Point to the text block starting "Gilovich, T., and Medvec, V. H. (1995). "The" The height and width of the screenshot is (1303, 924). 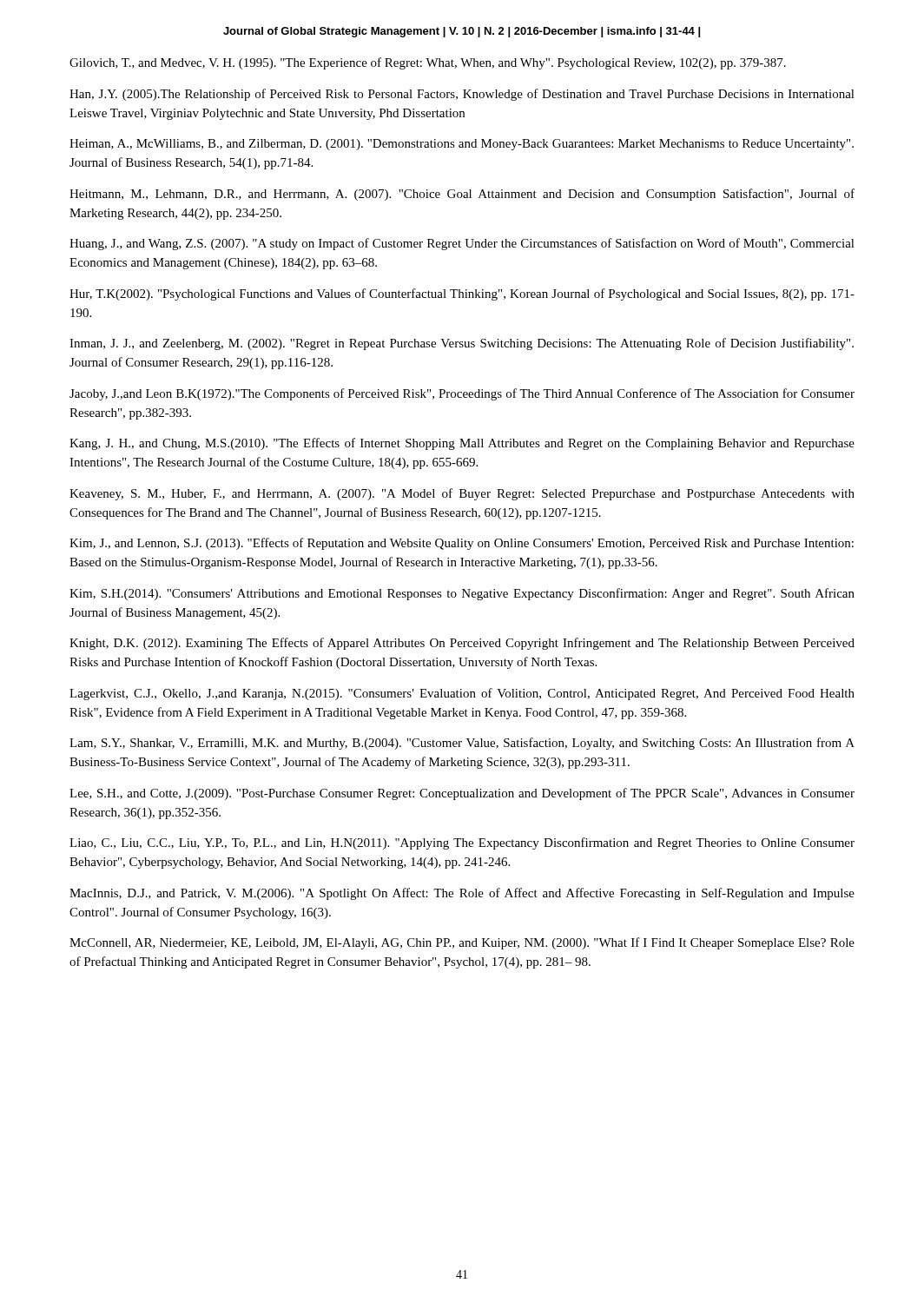click(x=428, y=63)
